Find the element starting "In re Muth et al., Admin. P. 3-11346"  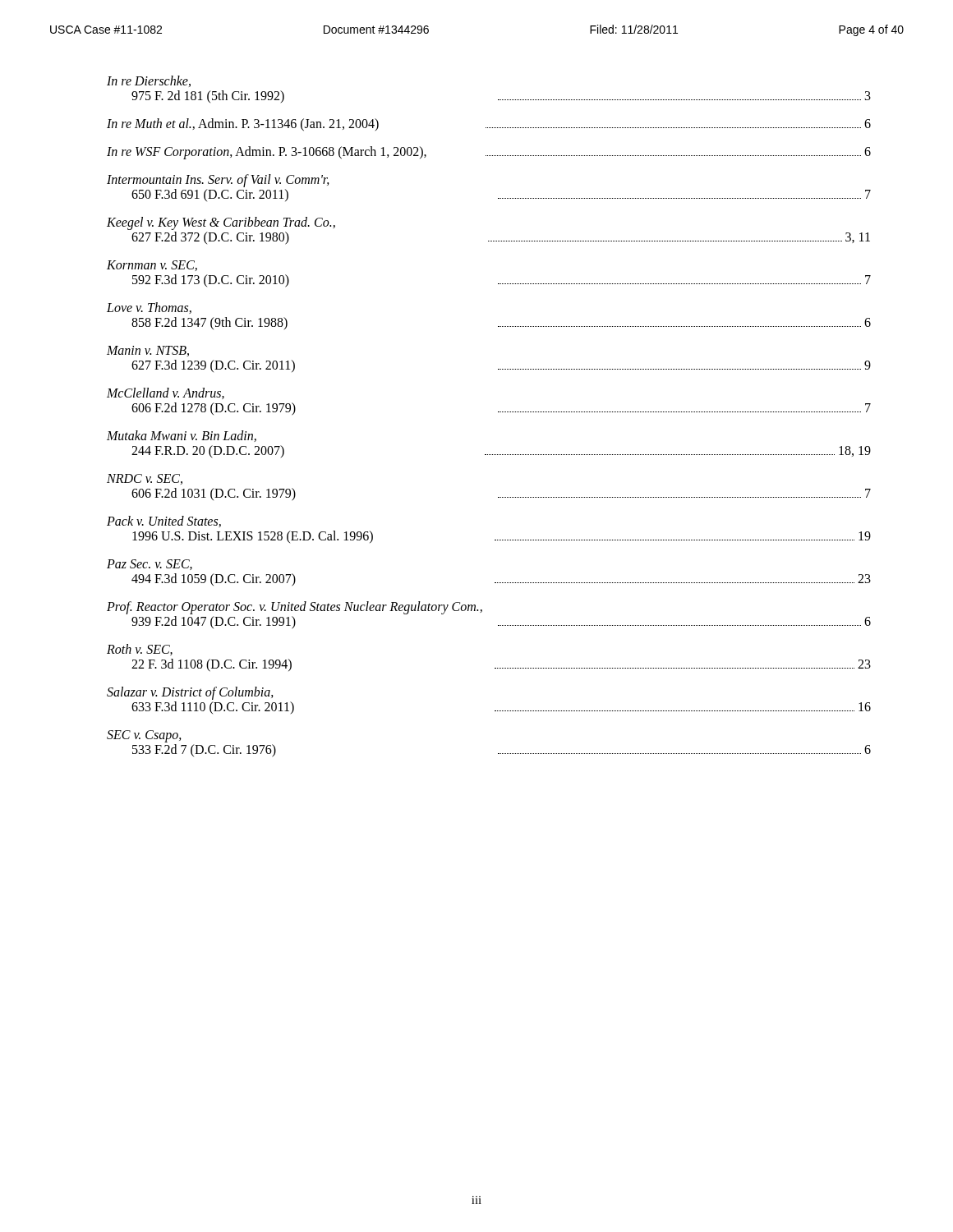489,124
